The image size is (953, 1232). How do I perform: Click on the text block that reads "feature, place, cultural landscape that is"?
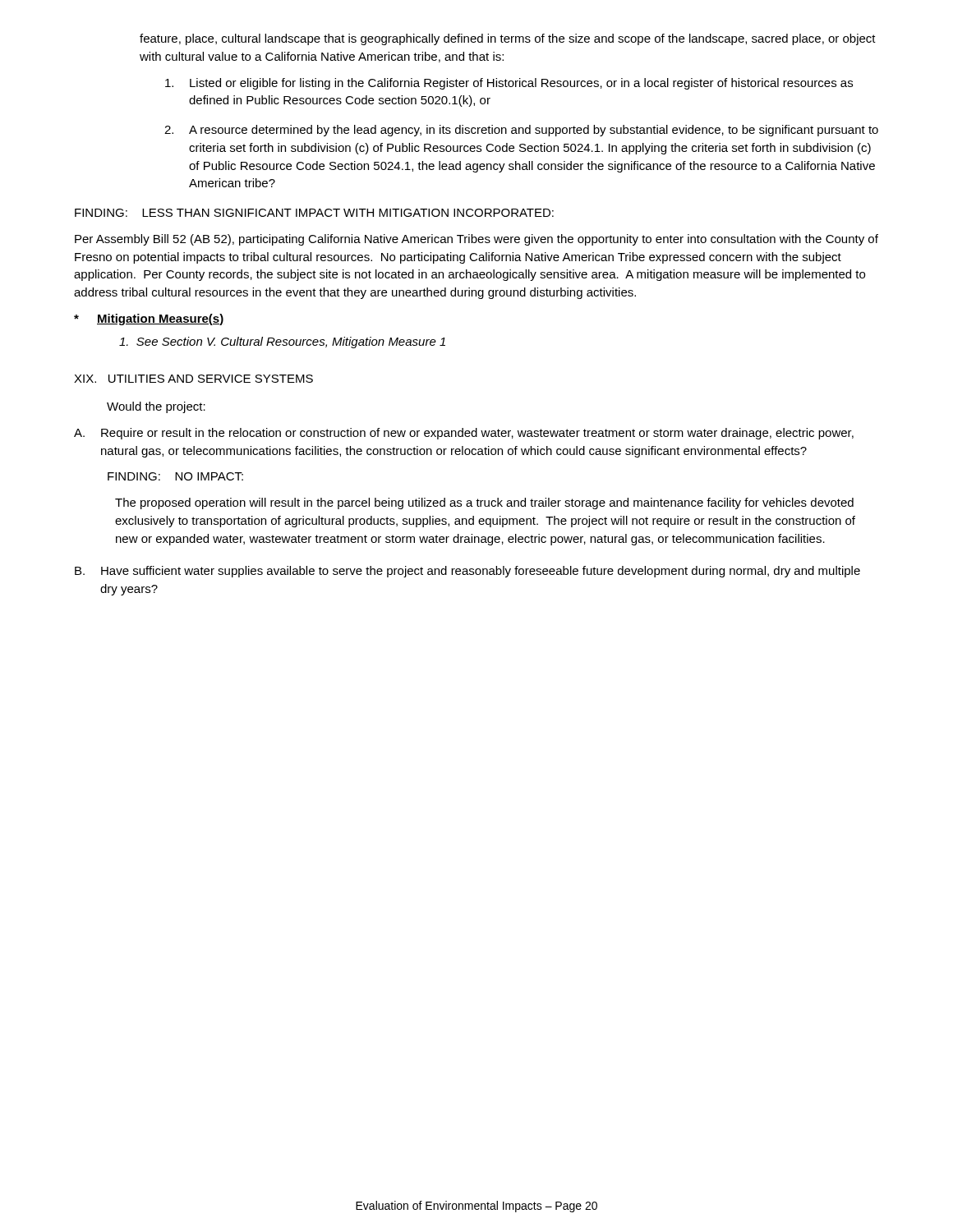509,47
